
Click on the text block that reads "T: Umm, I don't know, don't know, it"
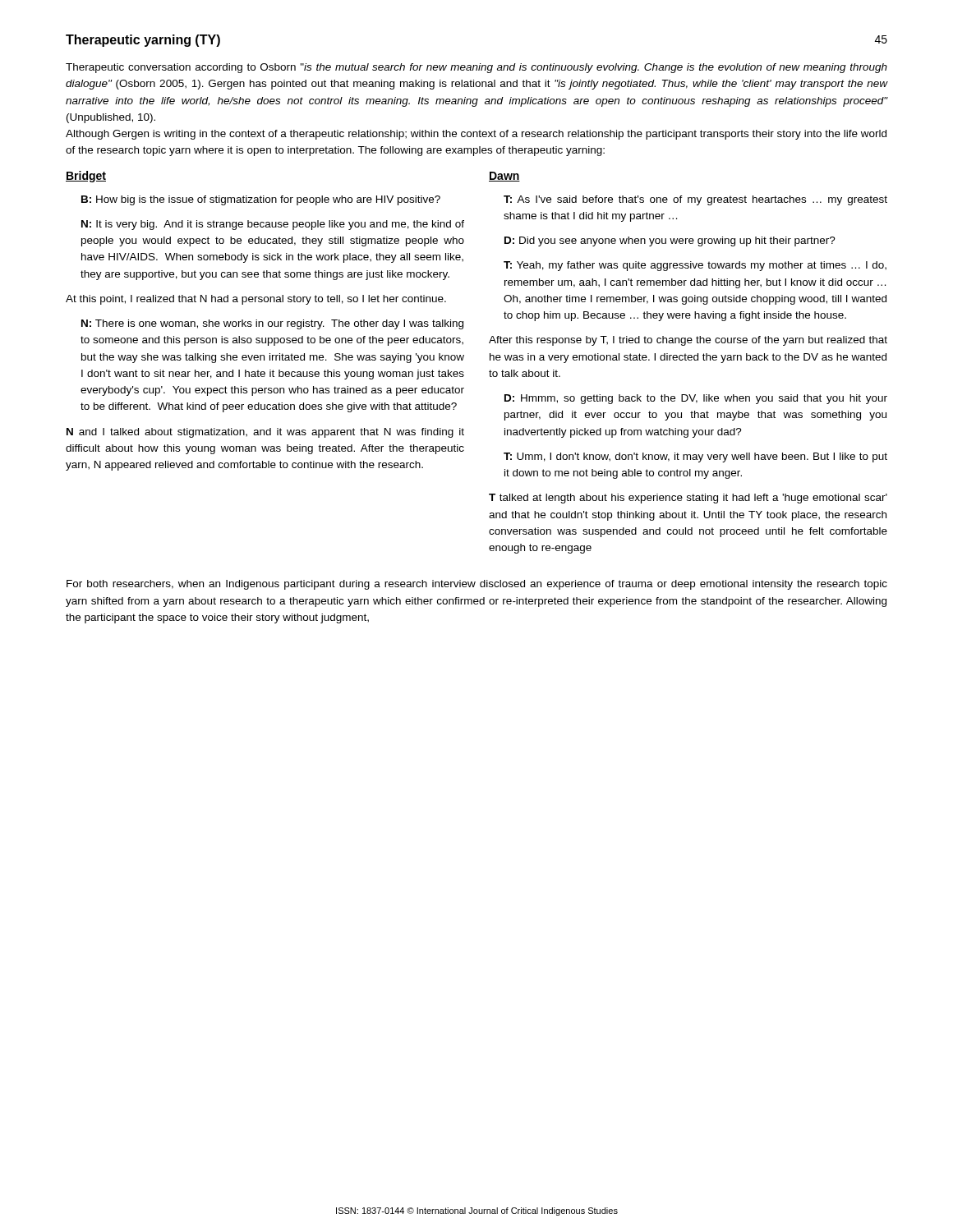[695, 464]
